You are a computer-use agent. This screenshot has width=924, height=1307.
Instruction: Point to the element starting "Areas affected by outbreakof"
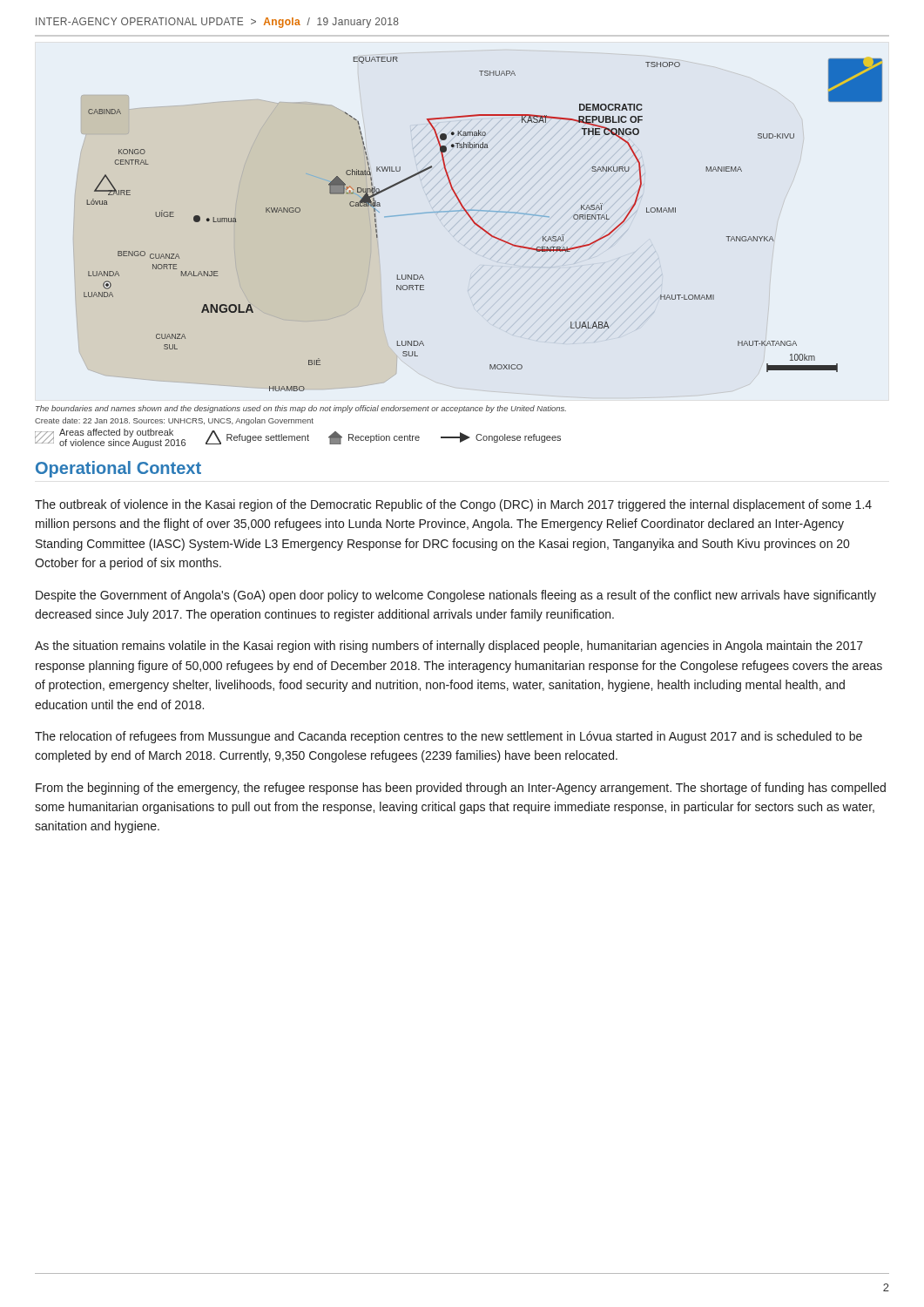[x=298, y=437]
